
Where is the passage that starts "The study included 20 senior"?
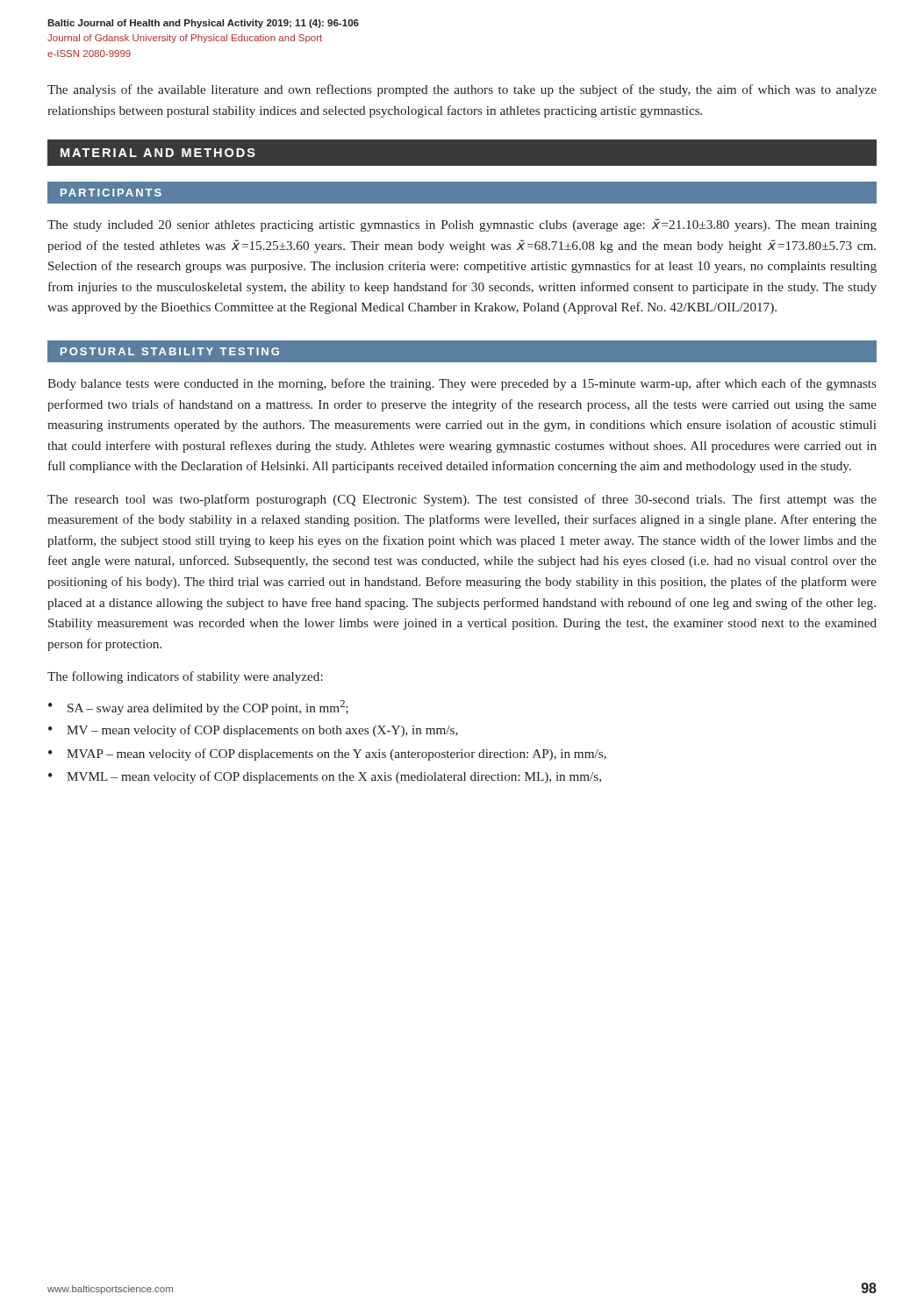pyautogui.click(x=462, y=266)
